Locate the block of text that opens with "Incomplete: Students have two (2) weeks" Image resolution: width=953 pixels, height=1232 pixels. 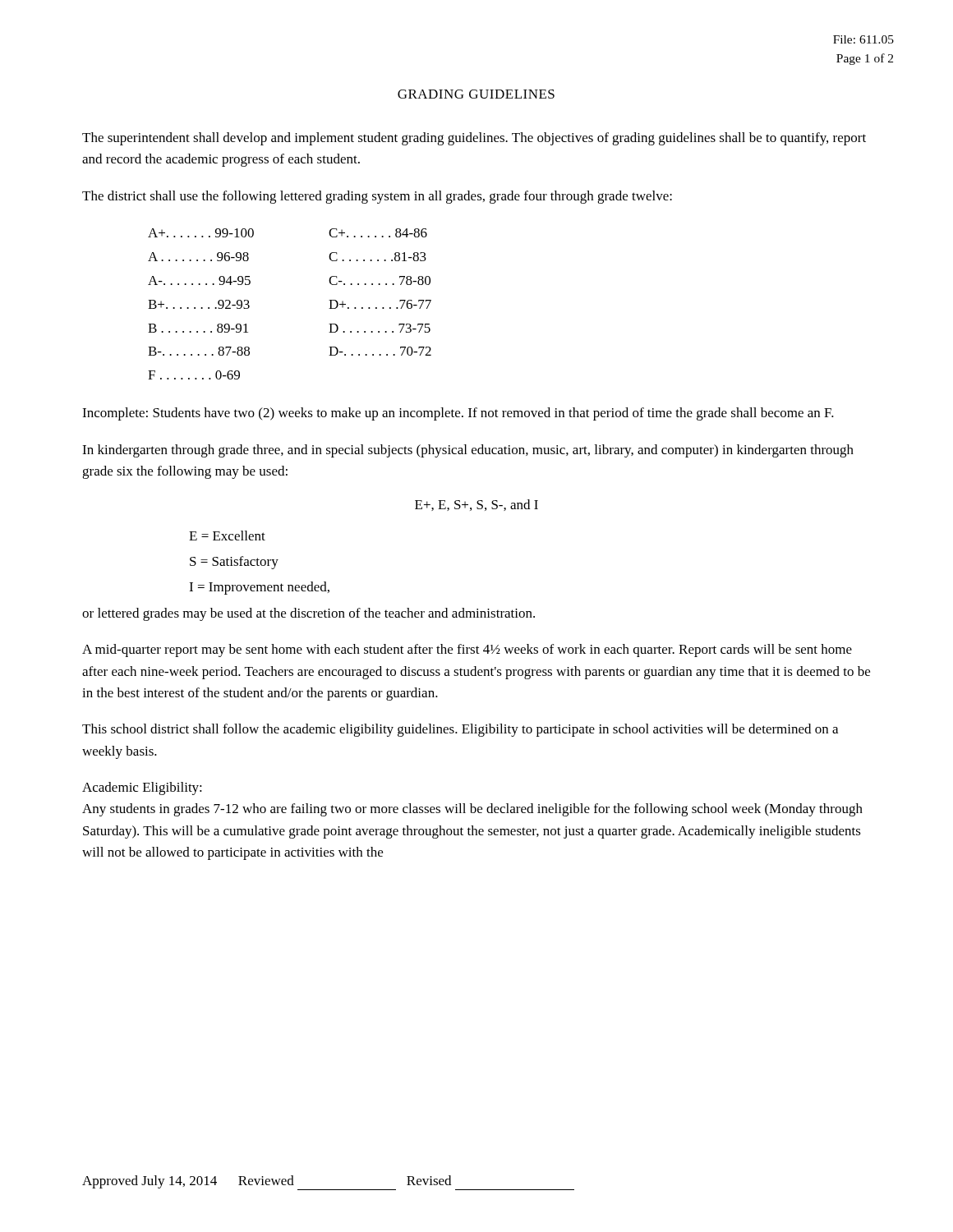tap(458, 413)
